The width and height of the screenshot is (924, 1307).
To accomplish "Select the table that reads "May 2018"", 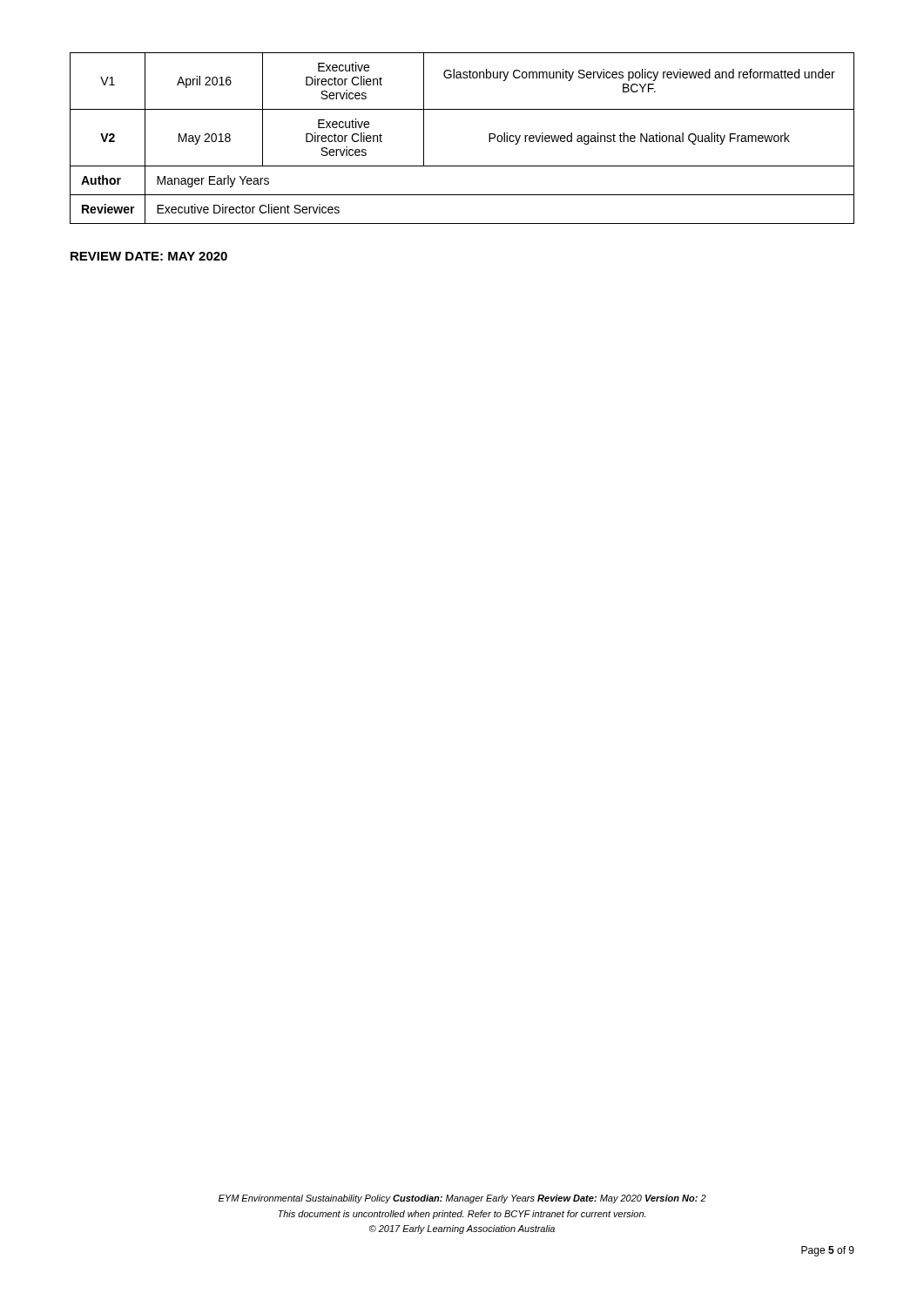I will point(462,138).
